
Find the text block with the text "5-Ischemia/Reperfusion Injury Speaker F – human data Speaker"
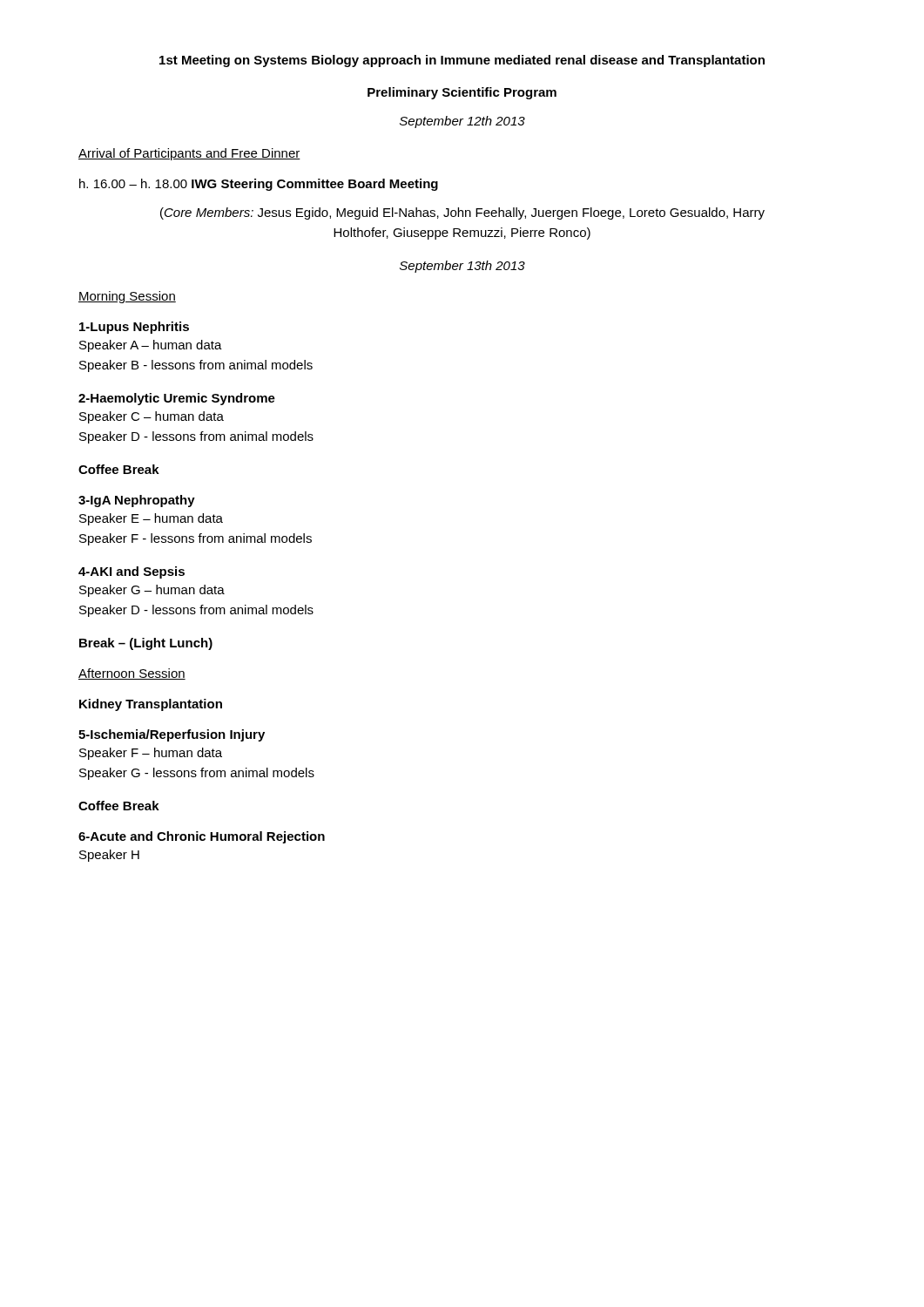172,735
